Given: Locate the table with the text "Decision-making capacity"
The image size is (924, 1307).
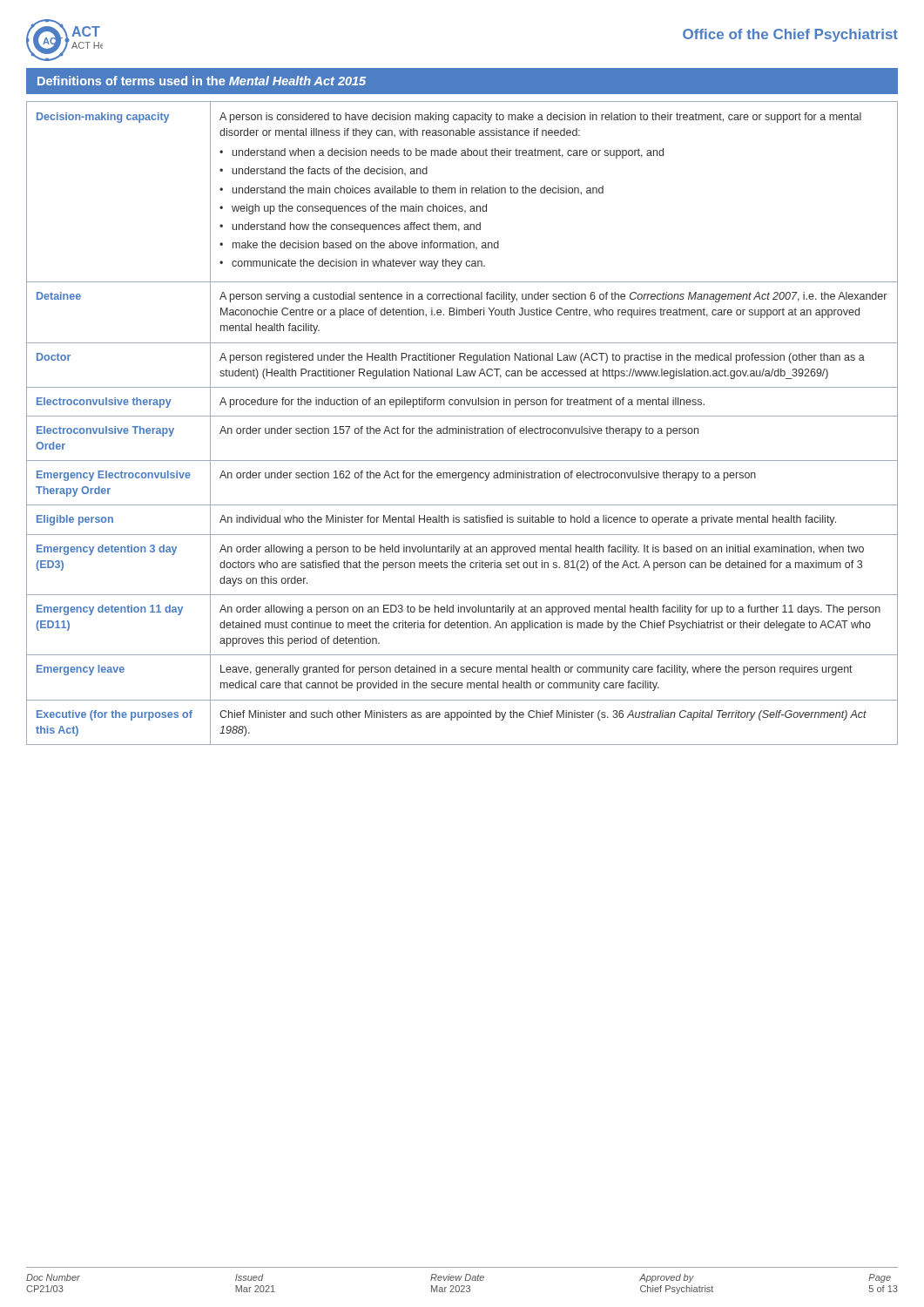Looking at the screenshot, I should click(x=462, y=423).
